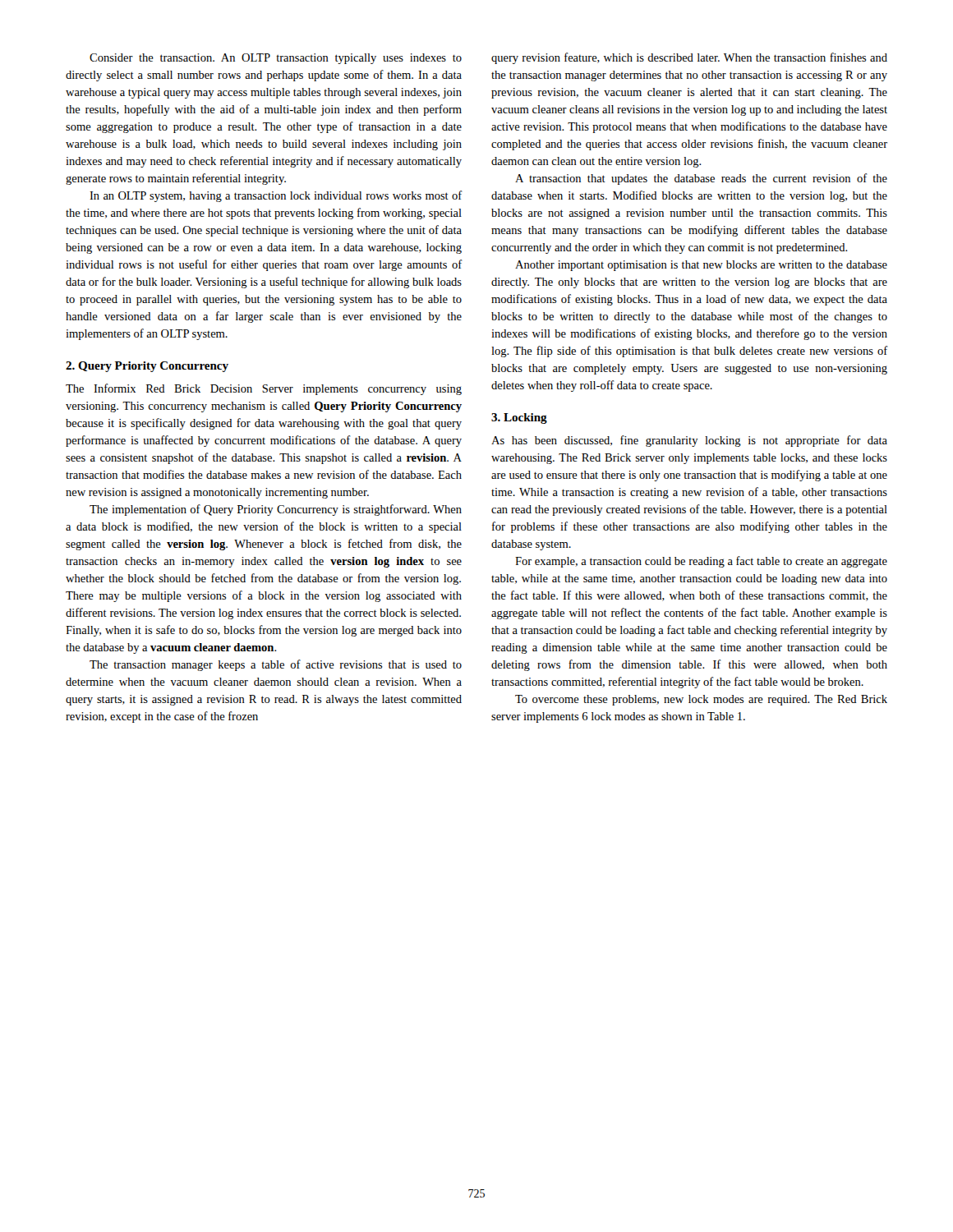Select the passage starting "2. Query Priority Concurrency"
Image resolution: width=953 pixels, height=1232 pixels.
147,366
